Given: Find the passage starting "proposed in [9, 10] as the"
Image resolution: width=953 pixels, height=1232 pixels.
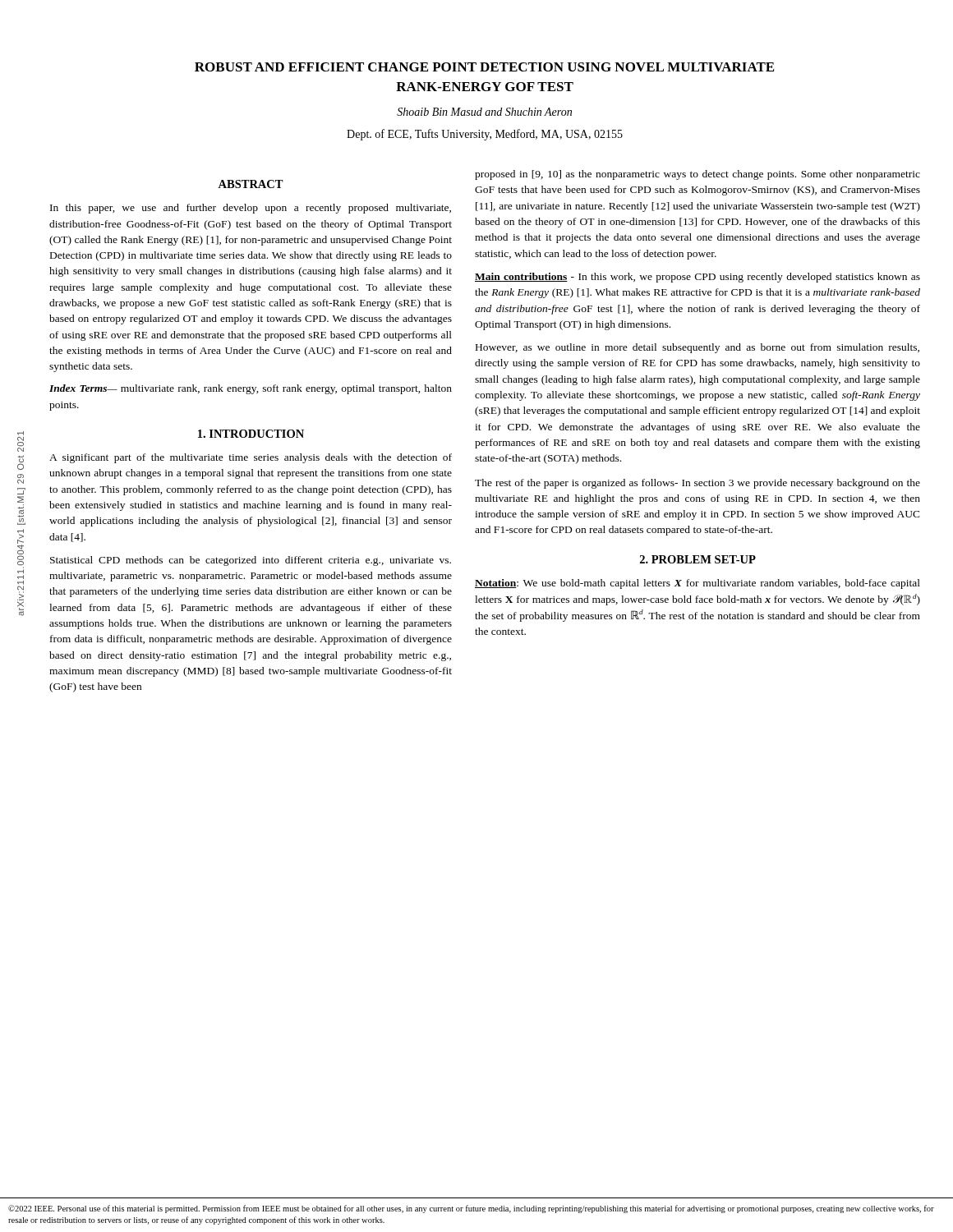Looking at the screenshot, I should pyautogui.click(x=698, y=213).
